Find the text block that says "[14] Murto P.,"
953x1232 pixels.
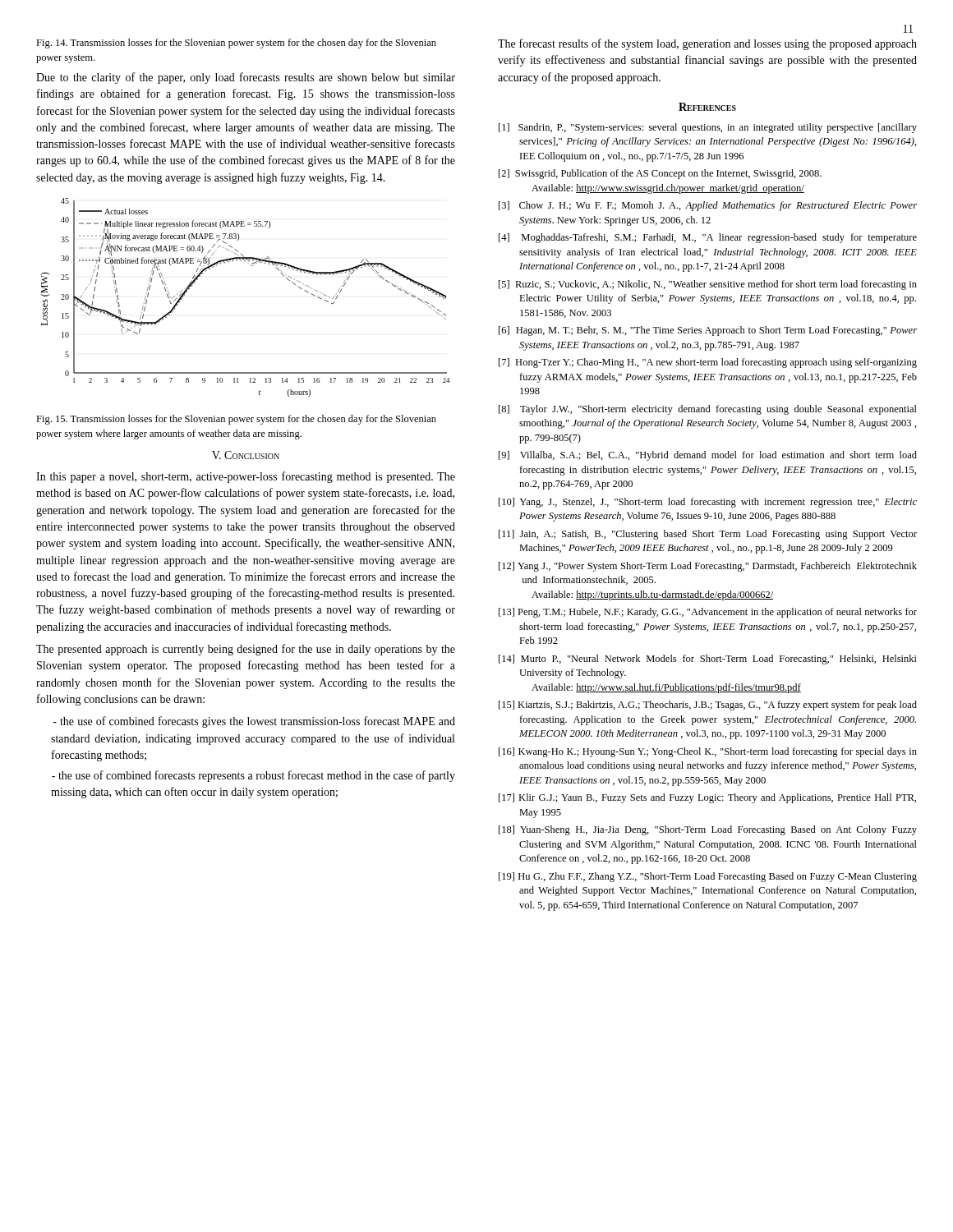coord(707,673)
